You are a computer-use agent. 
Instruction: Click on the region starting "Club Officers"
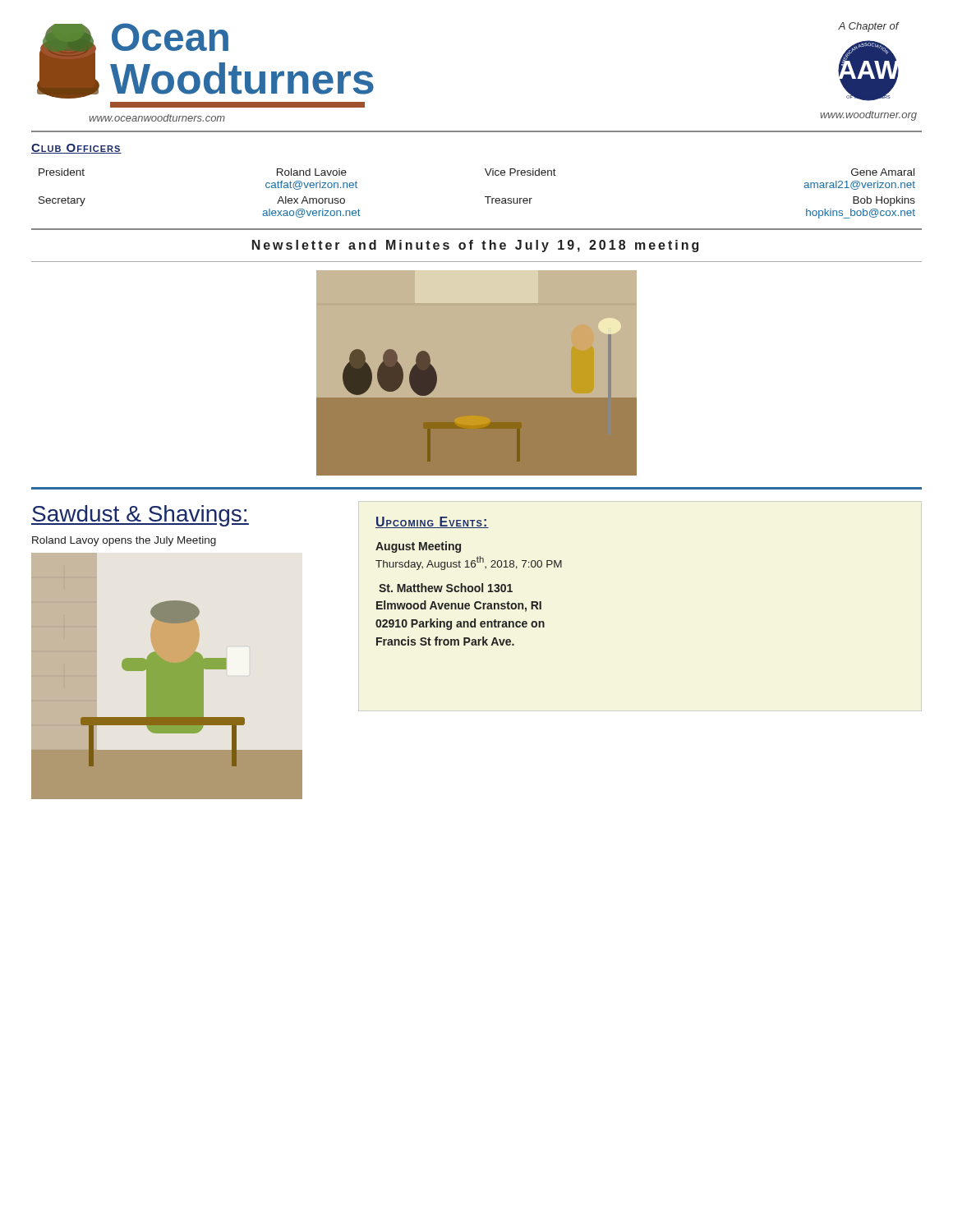point(76,149)
